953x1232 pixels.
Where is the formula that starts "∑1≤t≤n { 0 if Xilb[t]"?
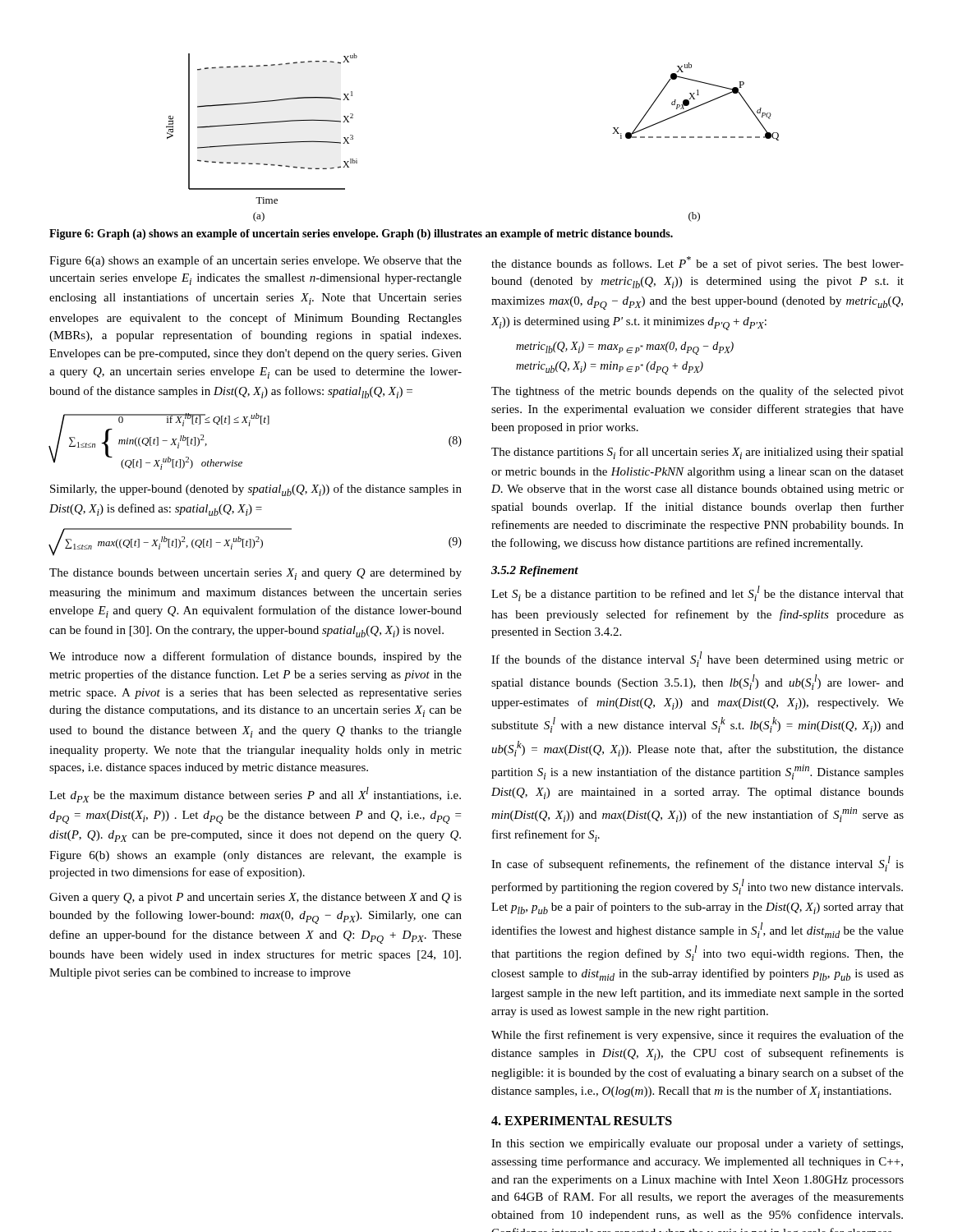(255, 441)
